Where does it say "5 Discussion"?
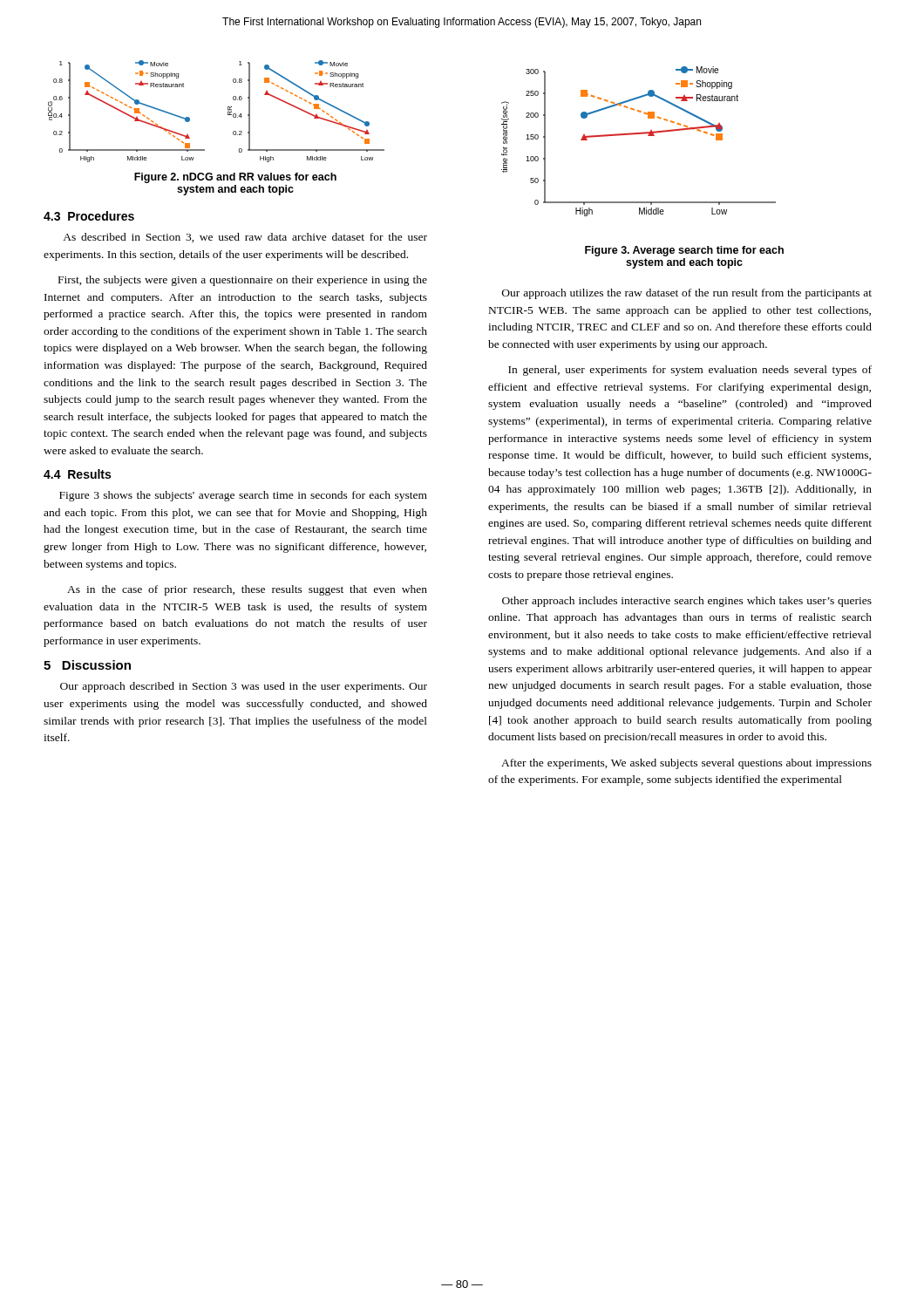The height and width of the screenshot is (1308, 924). [88, 665]
